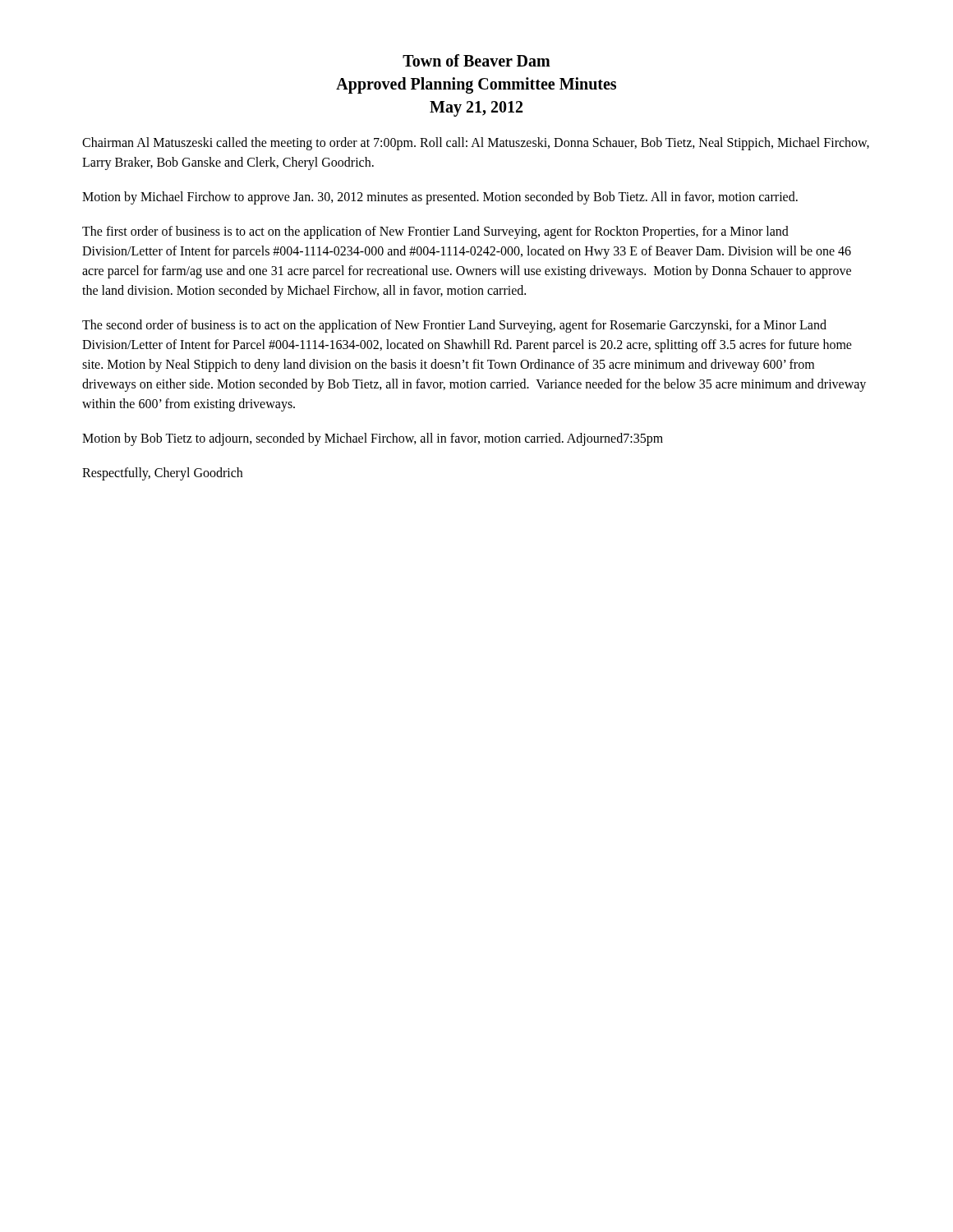Select the region starting "The second order"
Screen dimensions: 1232x953
tap(474, 364)
